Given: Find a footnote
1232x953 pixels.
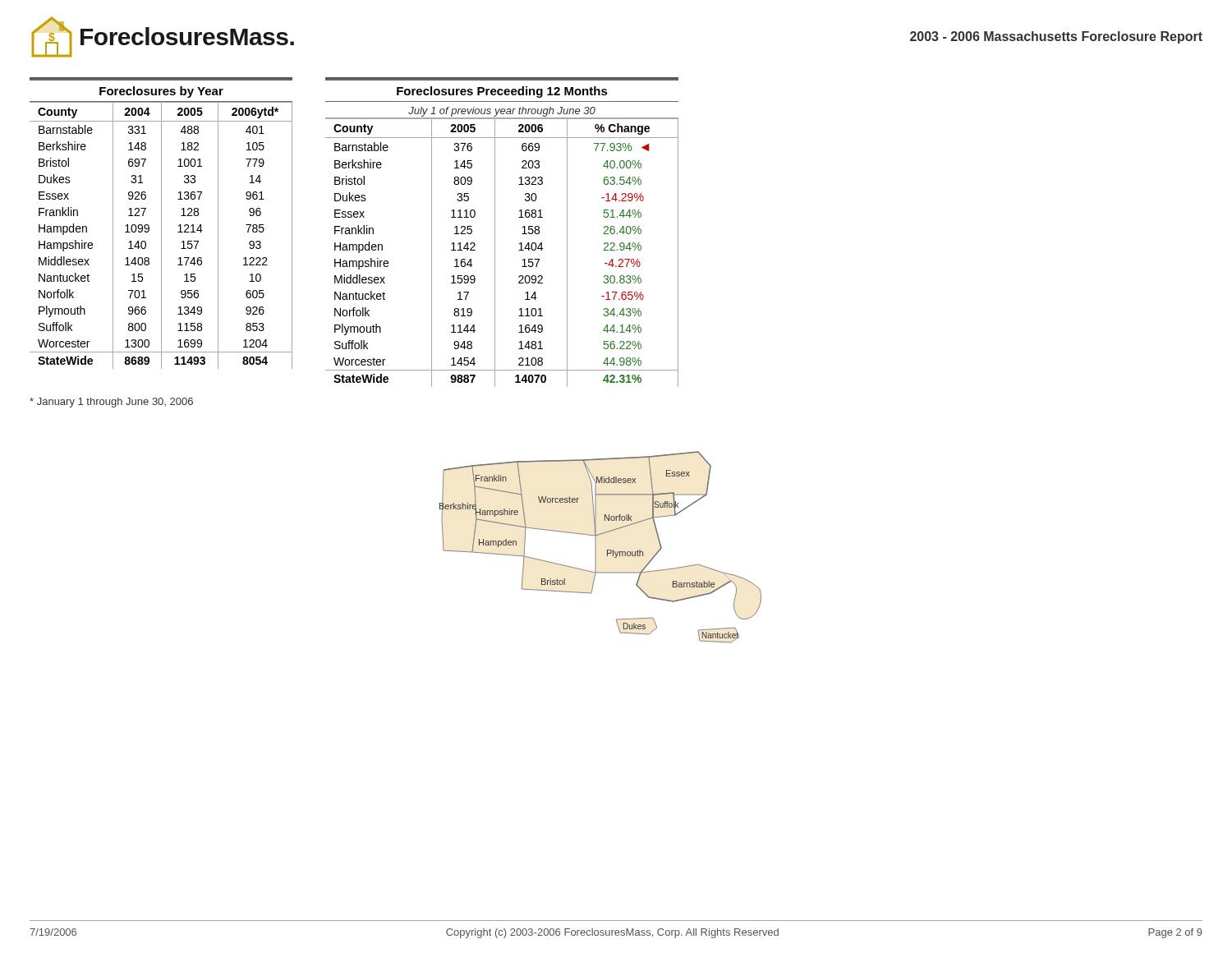Looking at the screenshot, I should pos(111,401).
